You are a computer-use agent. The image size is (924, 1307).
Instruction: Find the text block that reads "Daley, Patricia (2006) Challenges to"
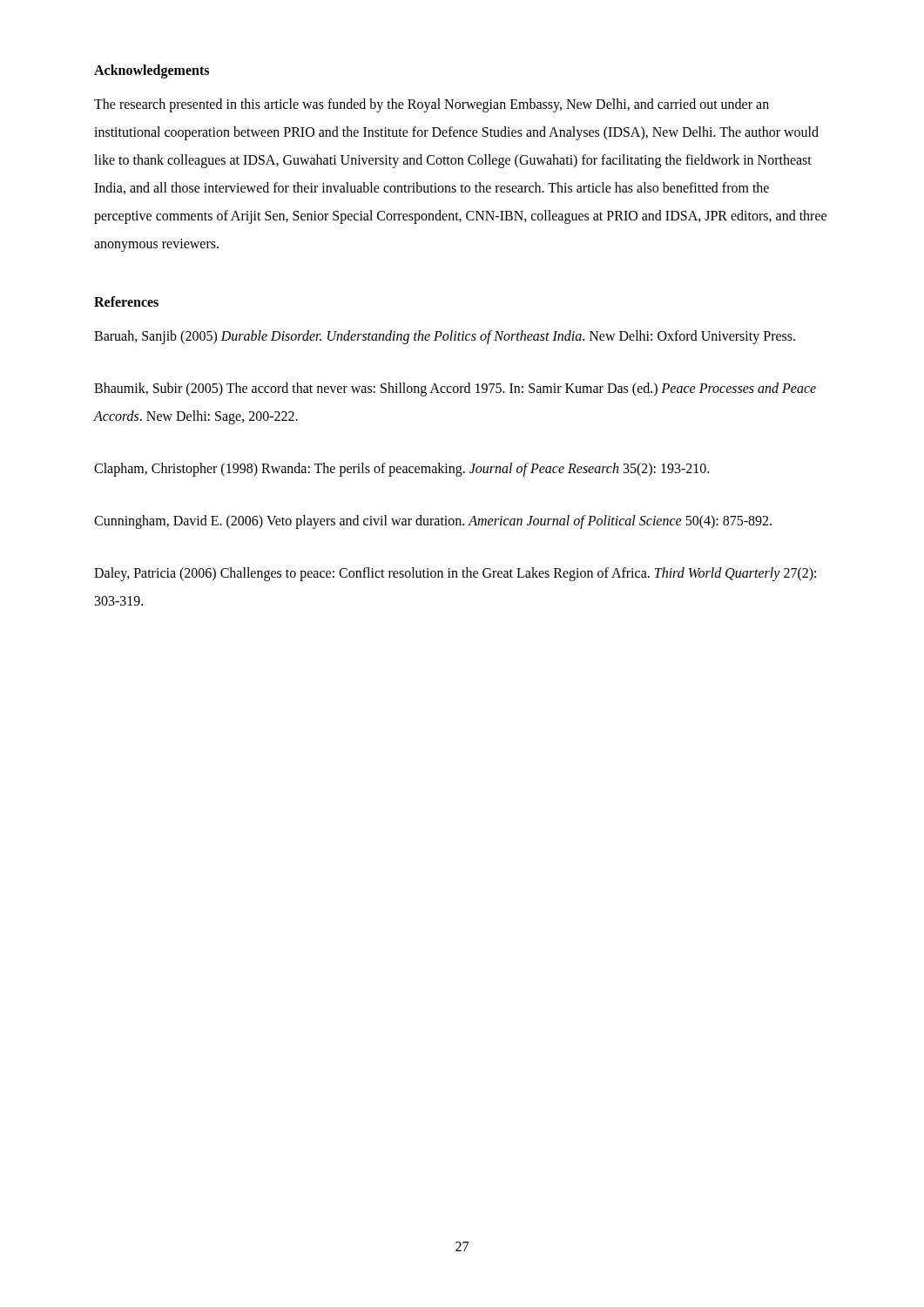[456, 587]
